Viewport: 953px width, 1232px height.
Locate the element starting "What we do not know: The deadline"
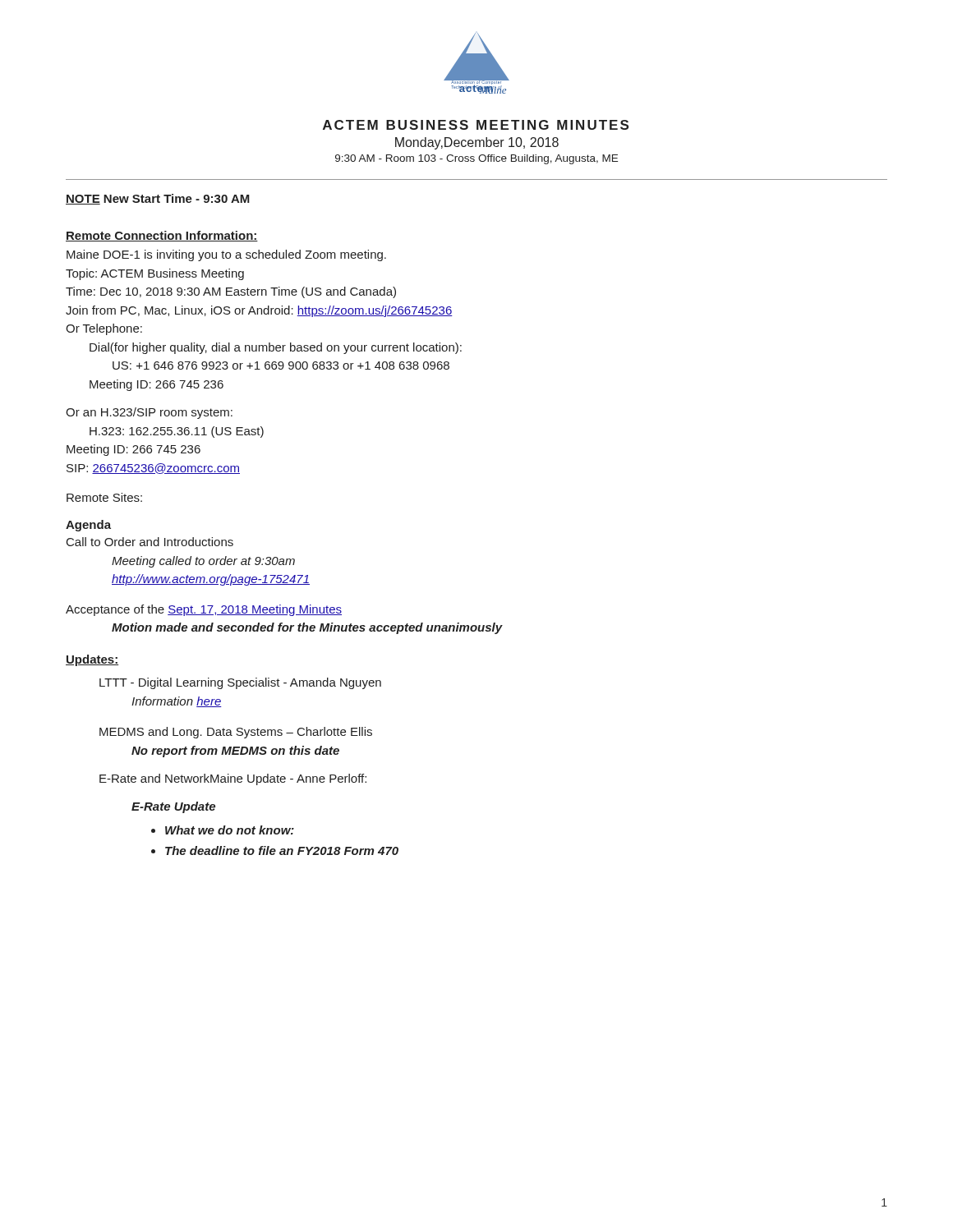tap(230, 830)
